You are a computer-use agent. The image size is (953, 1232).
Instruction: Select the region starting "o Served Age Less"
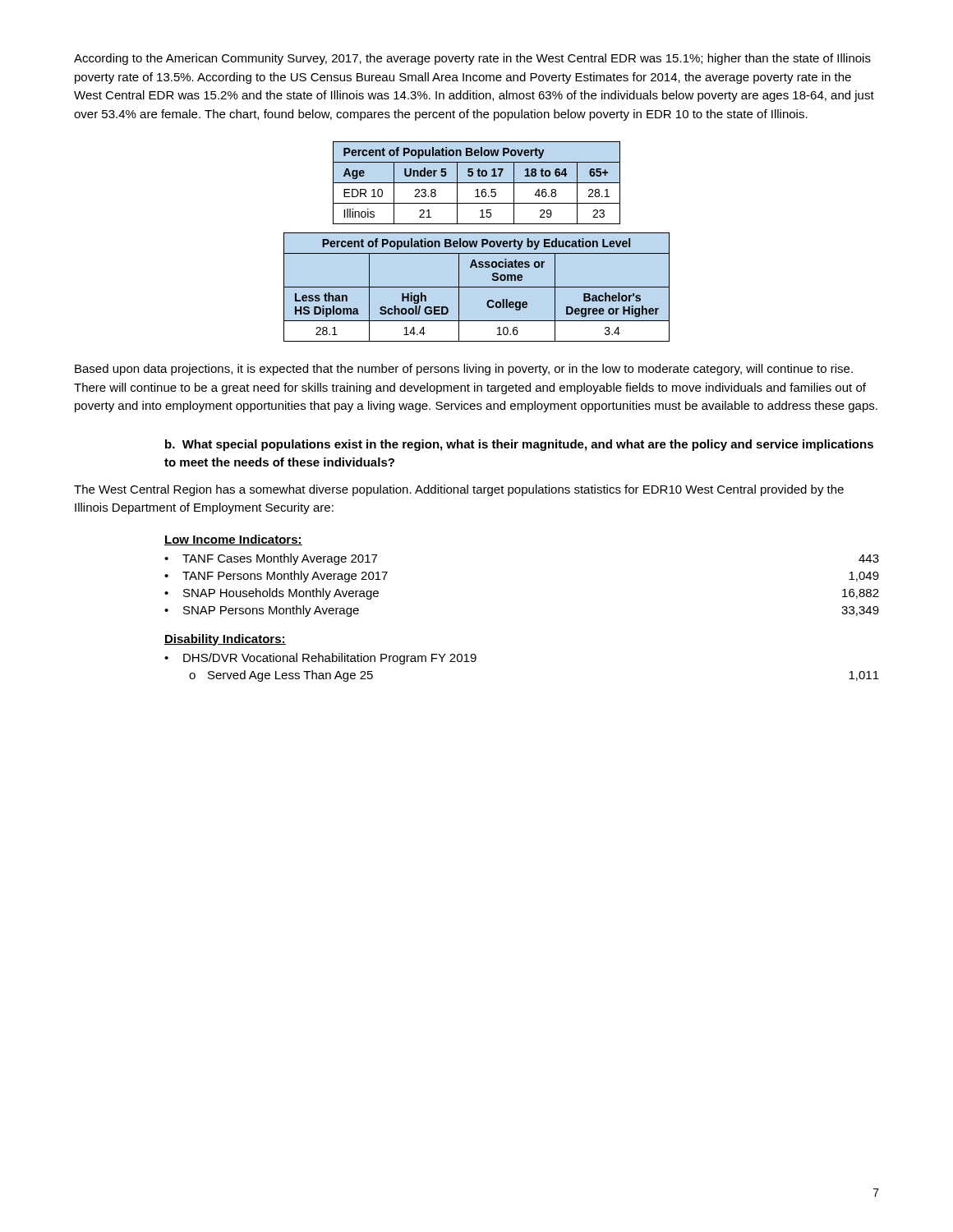[x=295, y=675]
